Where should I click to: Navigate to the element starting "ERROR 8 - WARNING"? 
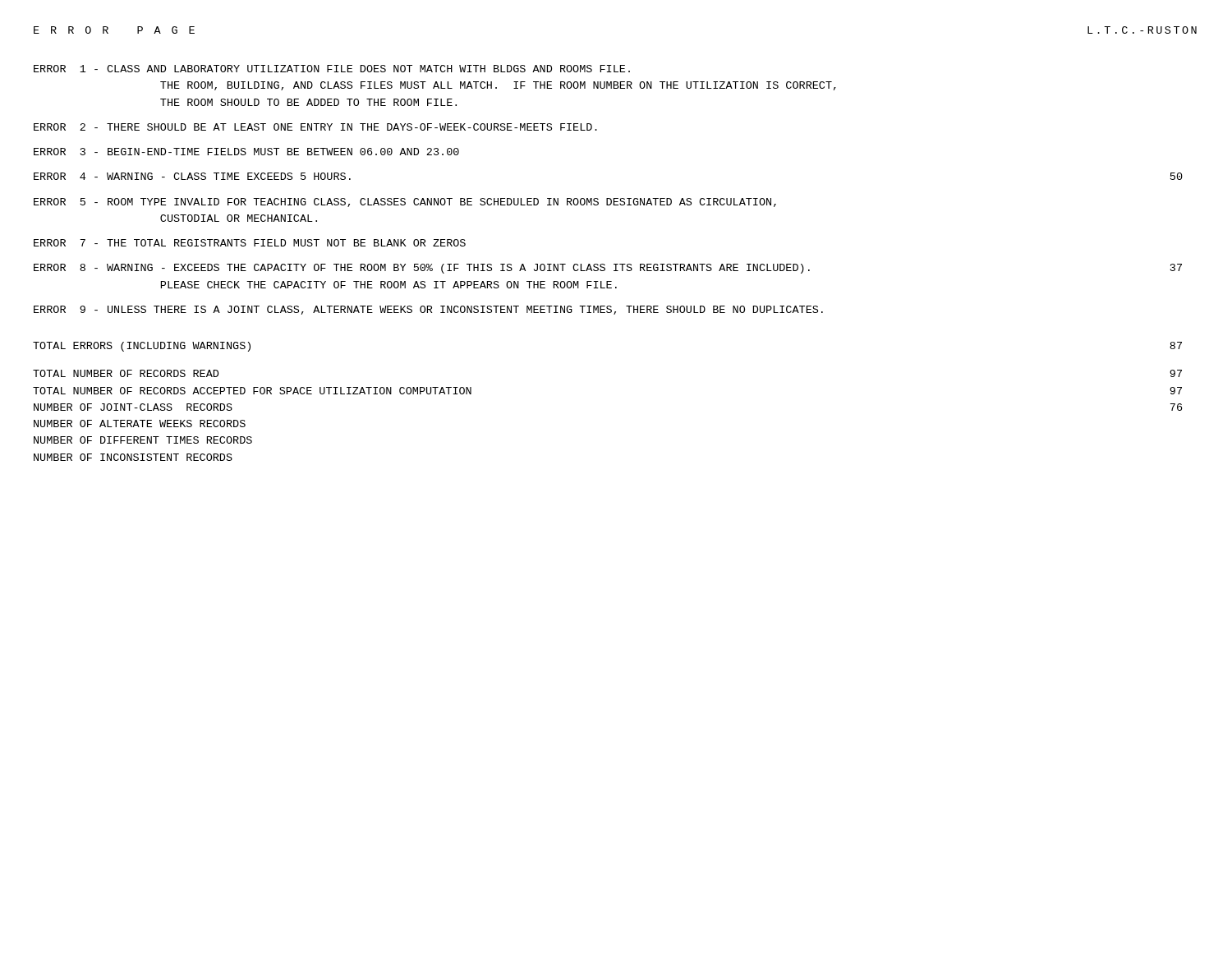click(608, 277)
